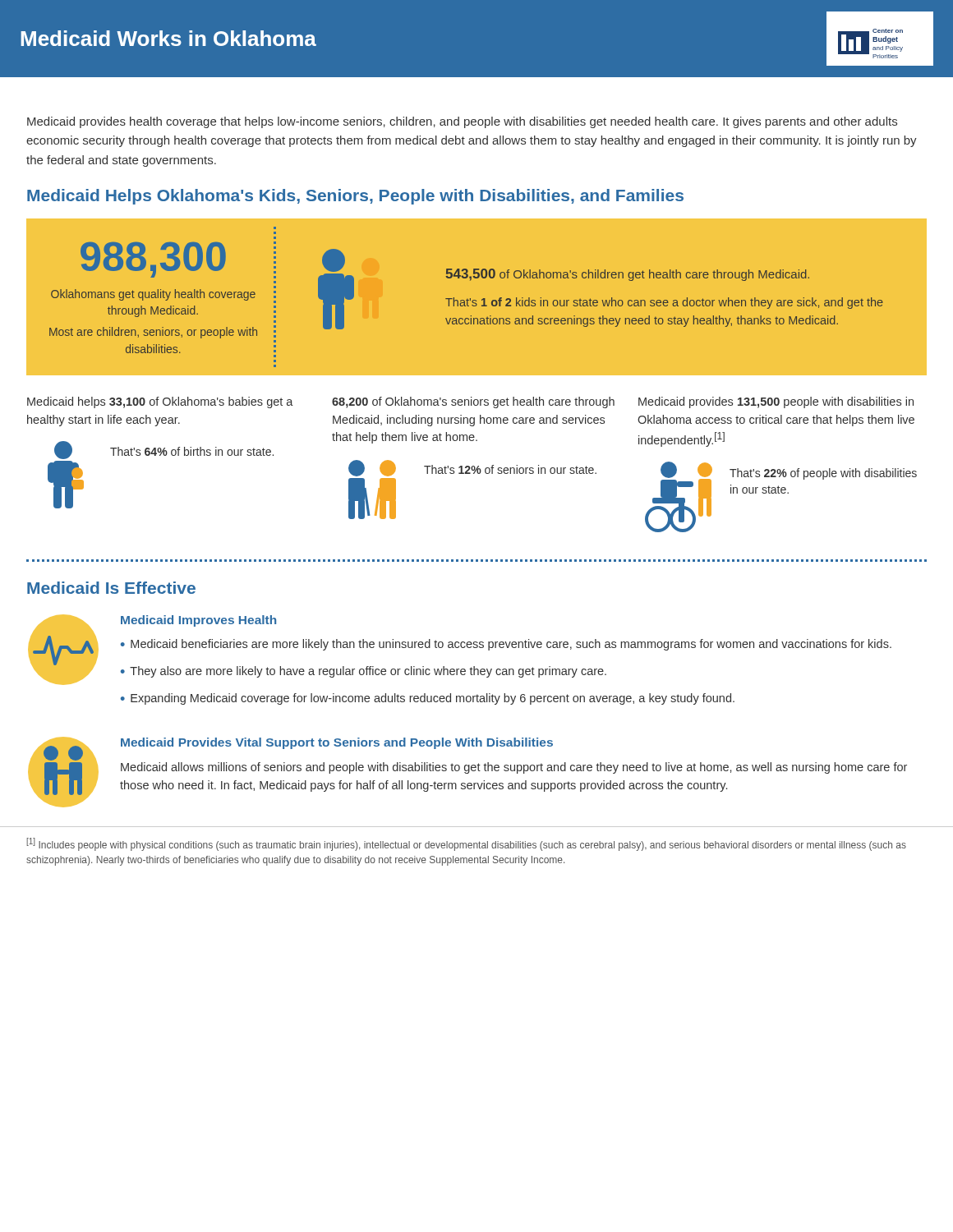This screenshot has width=953, height=1232.
Task: Where is the passage that starts "Medicaid helps 33,100 of Oklahoma's"?
Action: coord(160,411)
